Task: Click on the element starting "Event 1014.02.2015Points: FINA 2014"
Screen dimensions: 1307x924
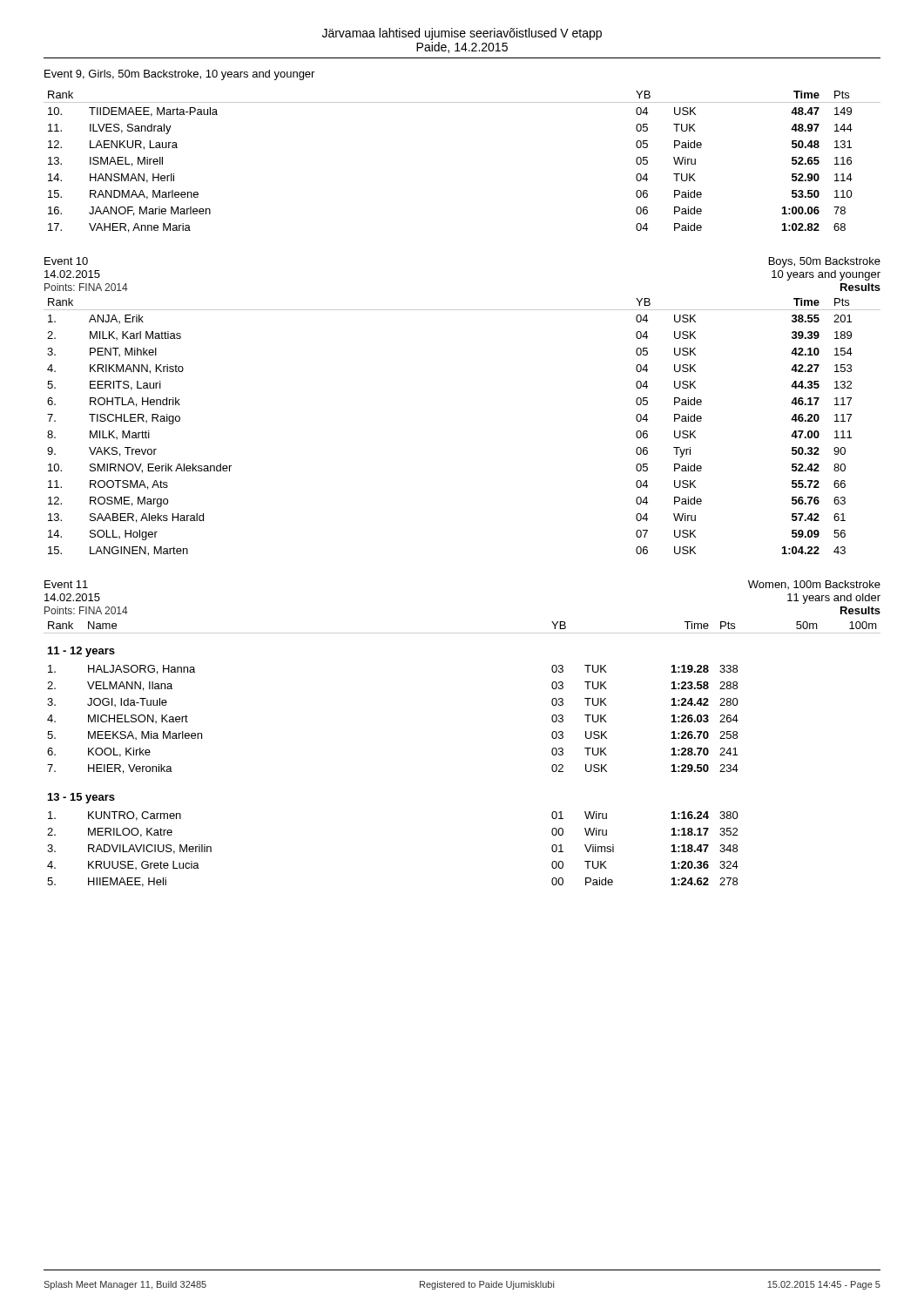Action: coord(86,274)
